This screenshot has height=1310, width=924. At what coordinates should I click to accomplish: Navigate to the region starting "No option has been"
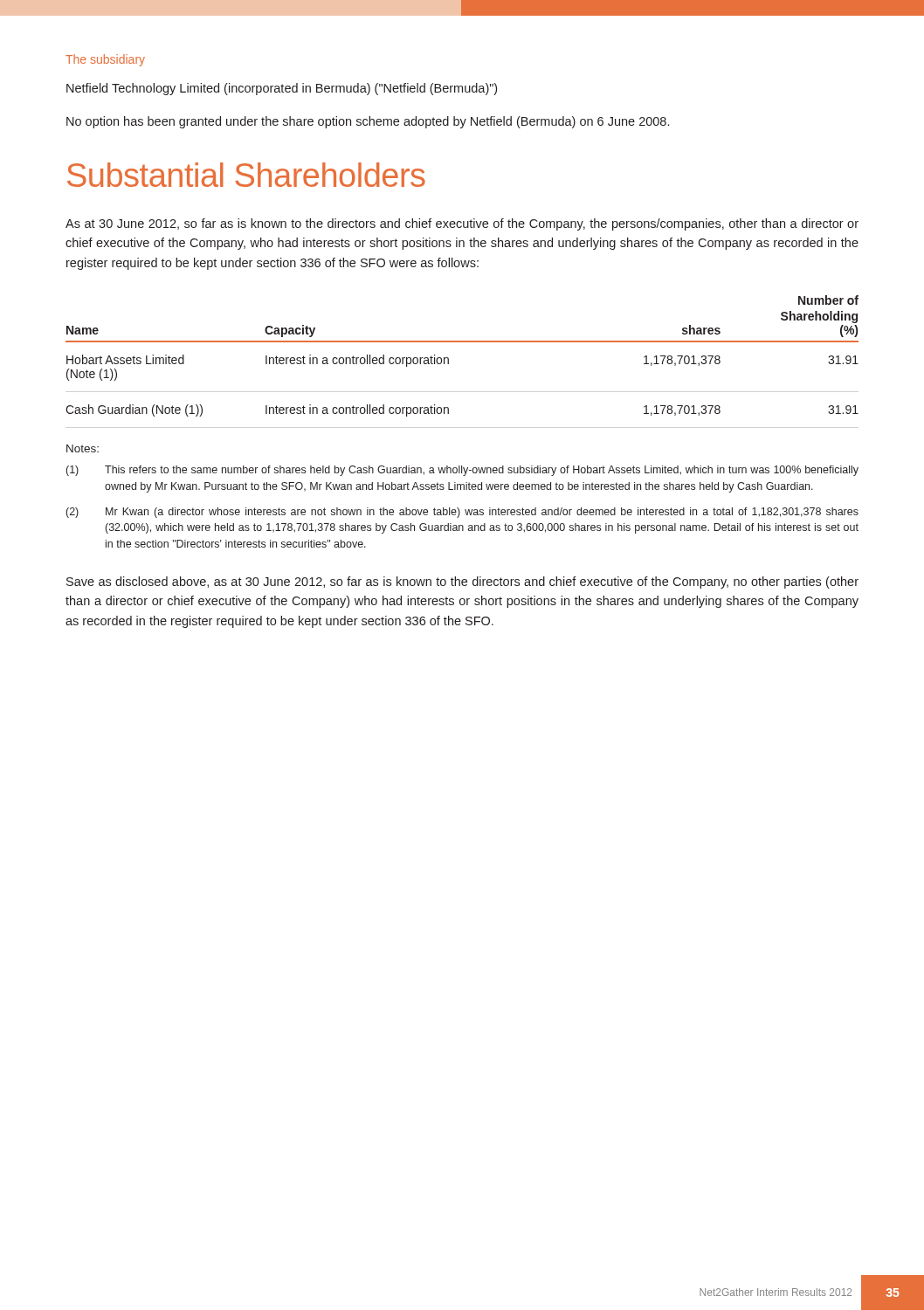(x=368, y=122)
